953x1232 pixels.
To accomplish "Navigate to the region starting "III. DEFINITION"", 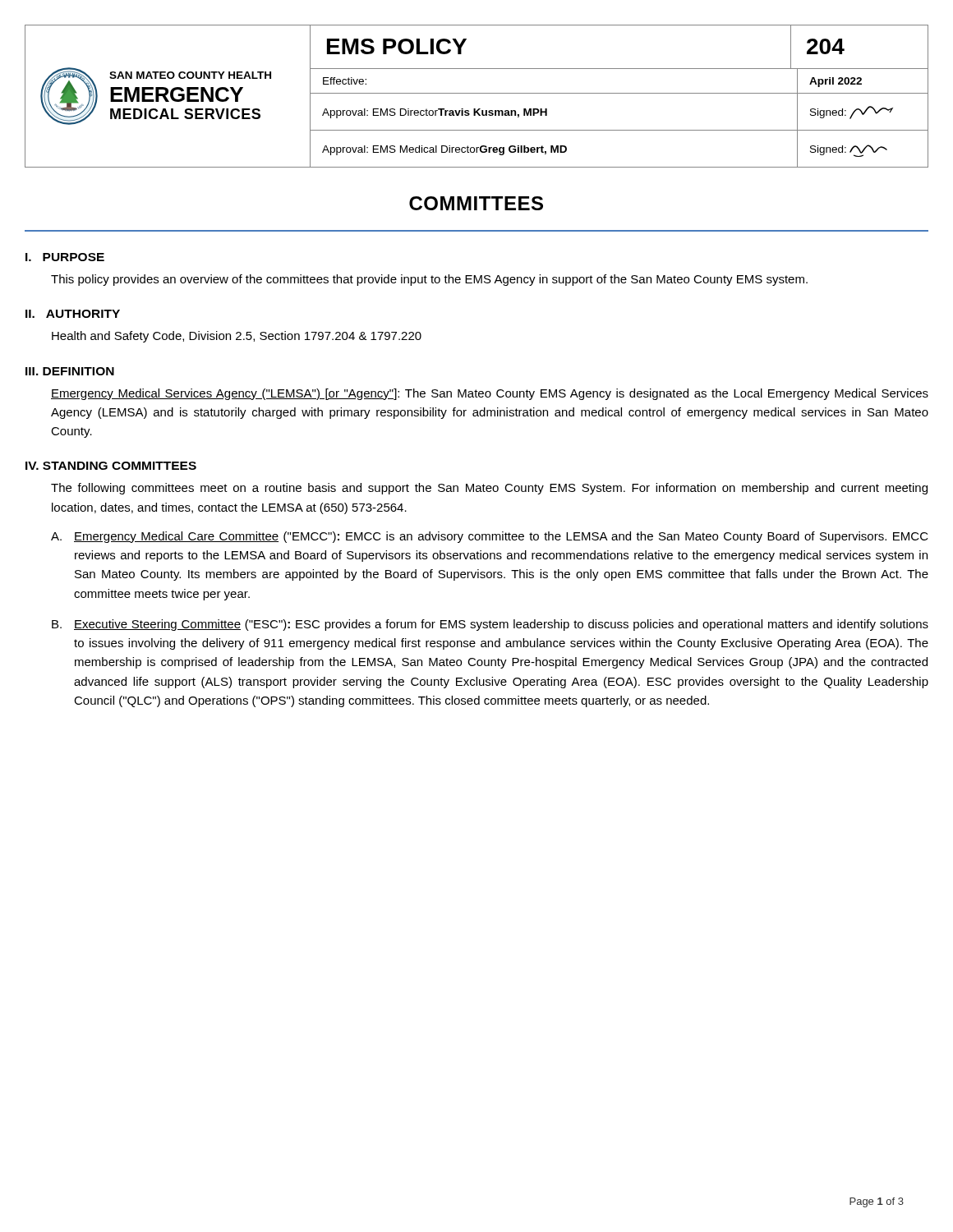I will click(70, 370).
